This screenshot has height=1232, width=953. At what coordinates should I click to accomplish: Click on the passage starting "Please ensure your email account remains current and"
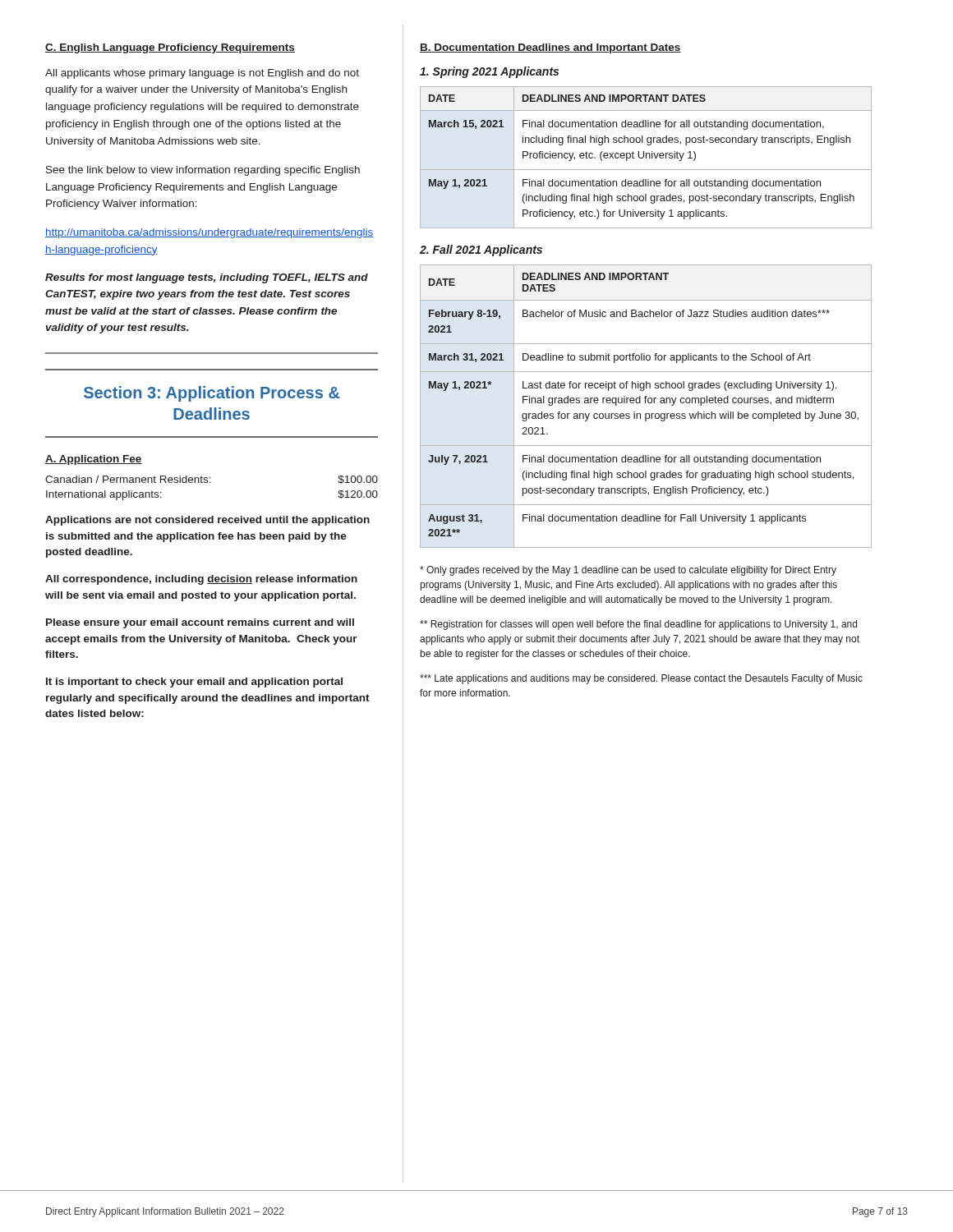(212, 638)
